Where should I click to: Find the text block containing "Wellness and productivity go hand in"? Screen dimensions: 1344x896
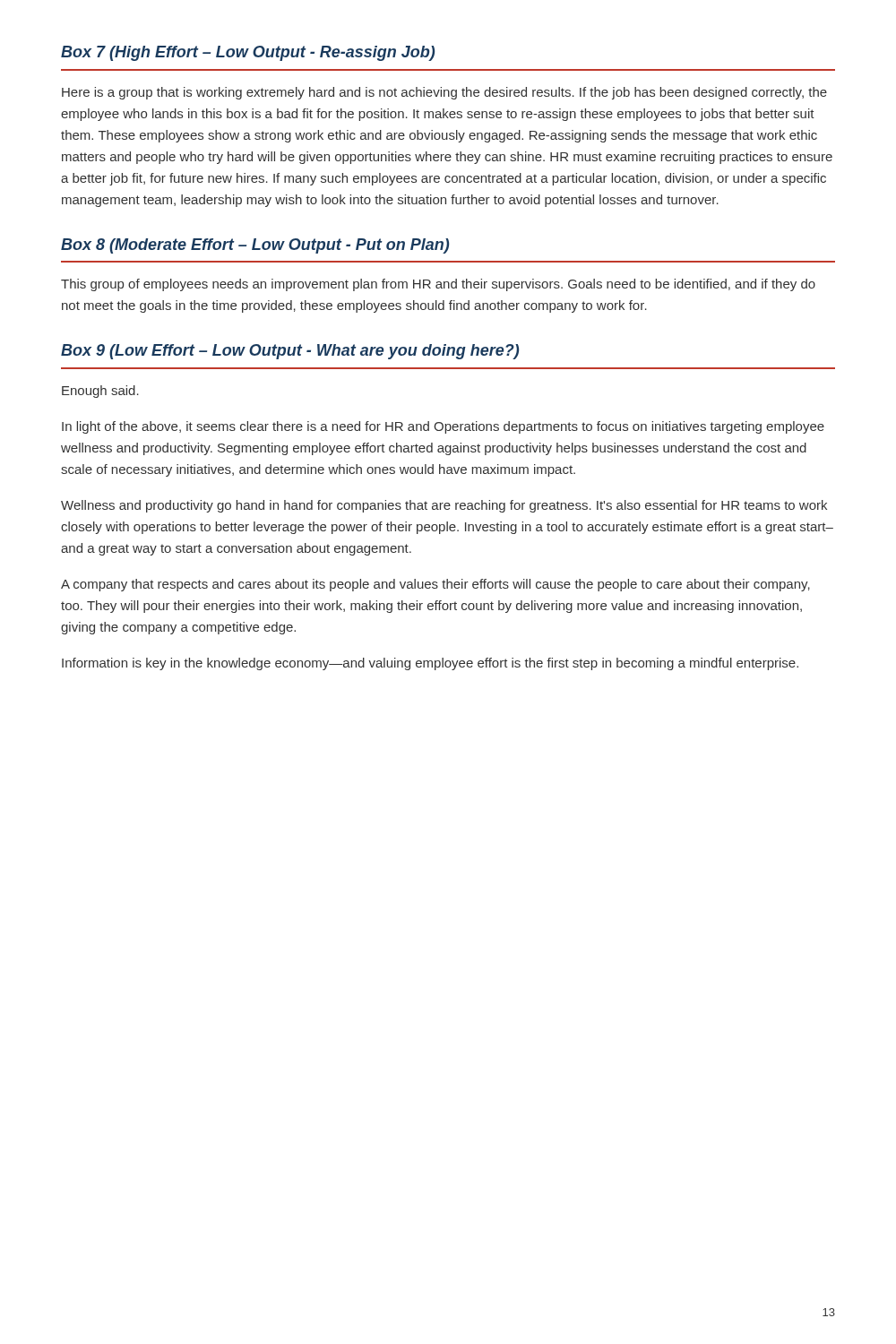pos(447,526)
